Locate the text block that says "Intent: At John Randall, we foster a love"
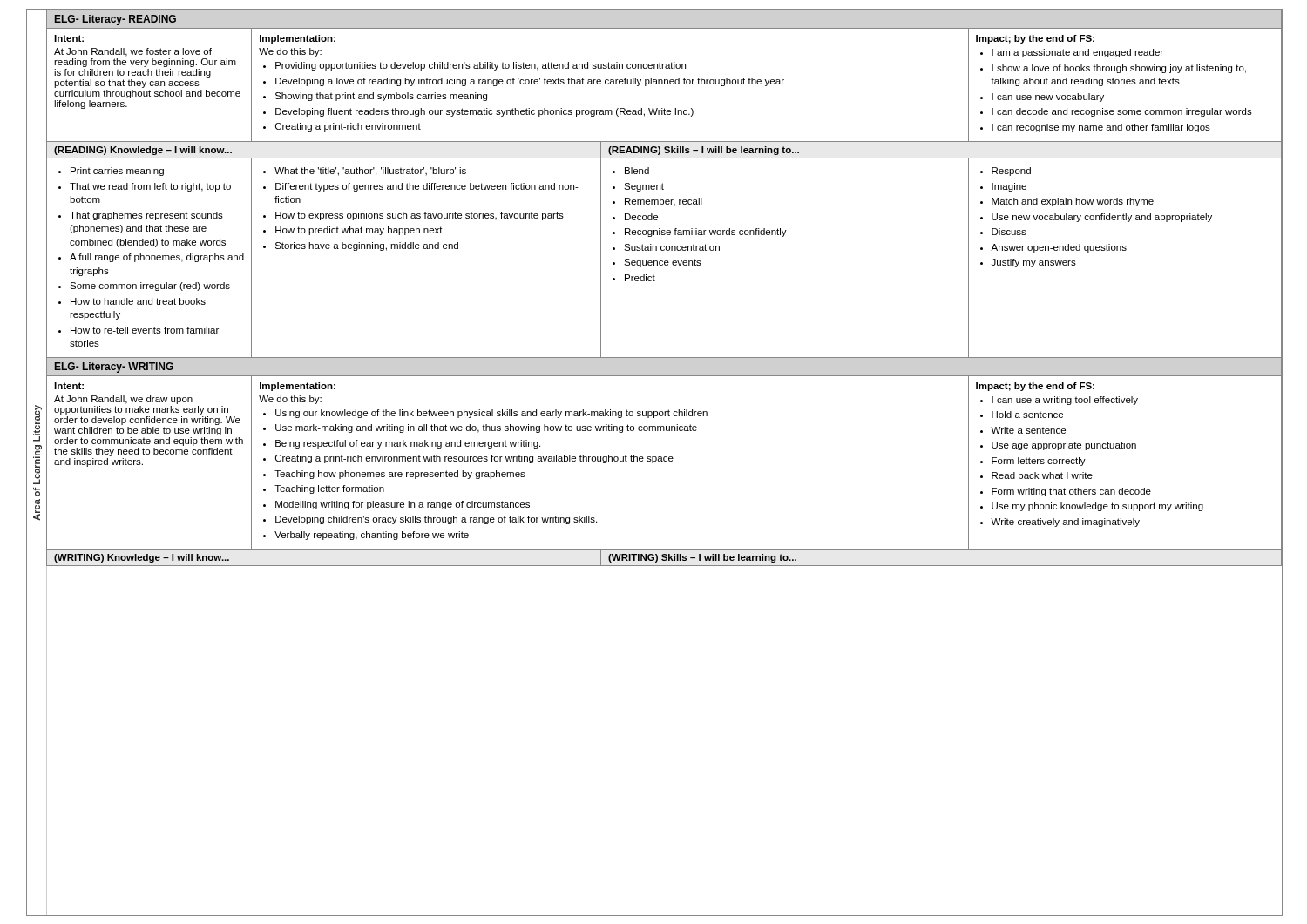This screenshot has width=1307, height=924. 149,71
